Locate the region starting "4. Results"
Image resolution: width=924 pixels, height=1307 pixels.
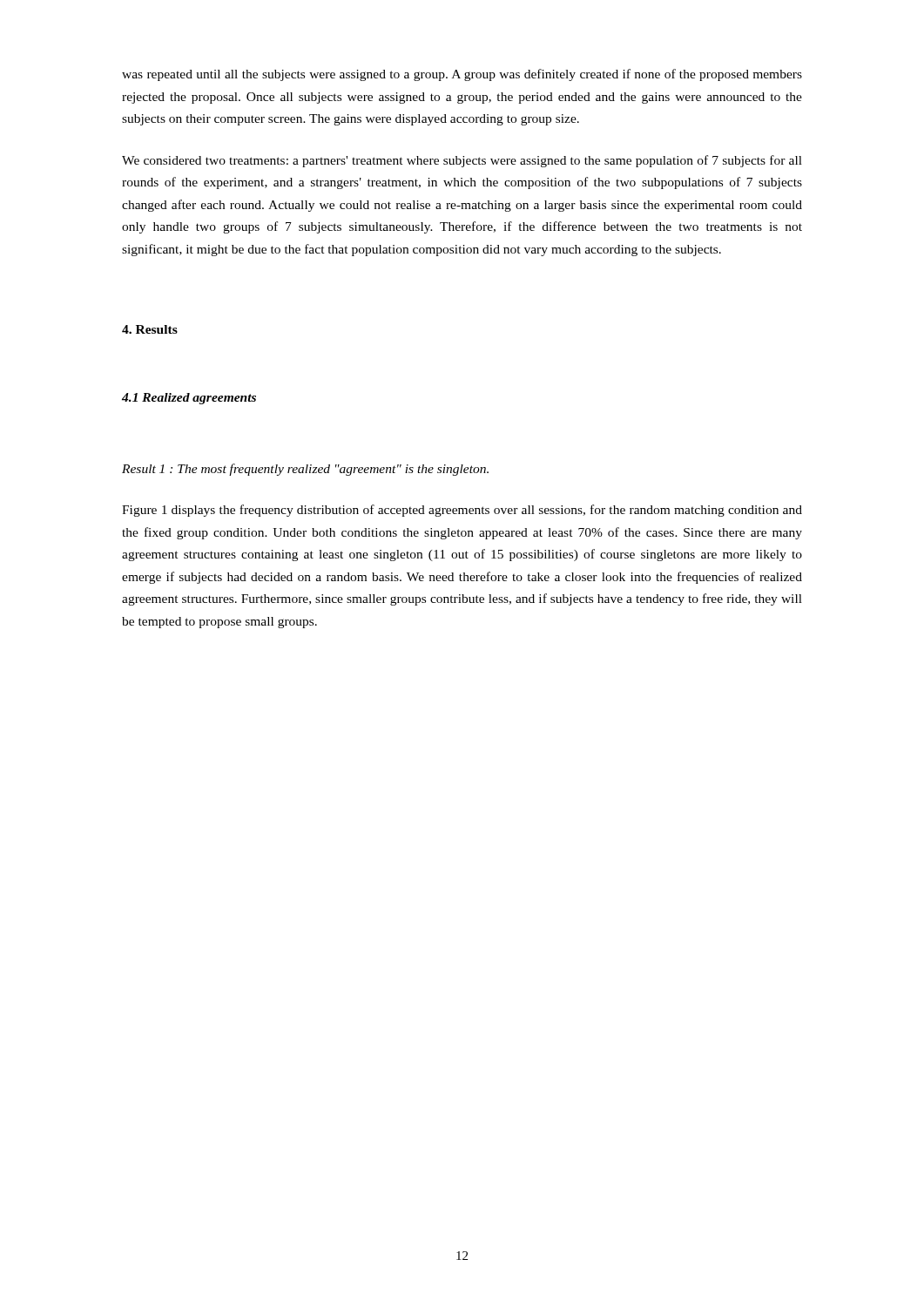(x=150, y=329)
